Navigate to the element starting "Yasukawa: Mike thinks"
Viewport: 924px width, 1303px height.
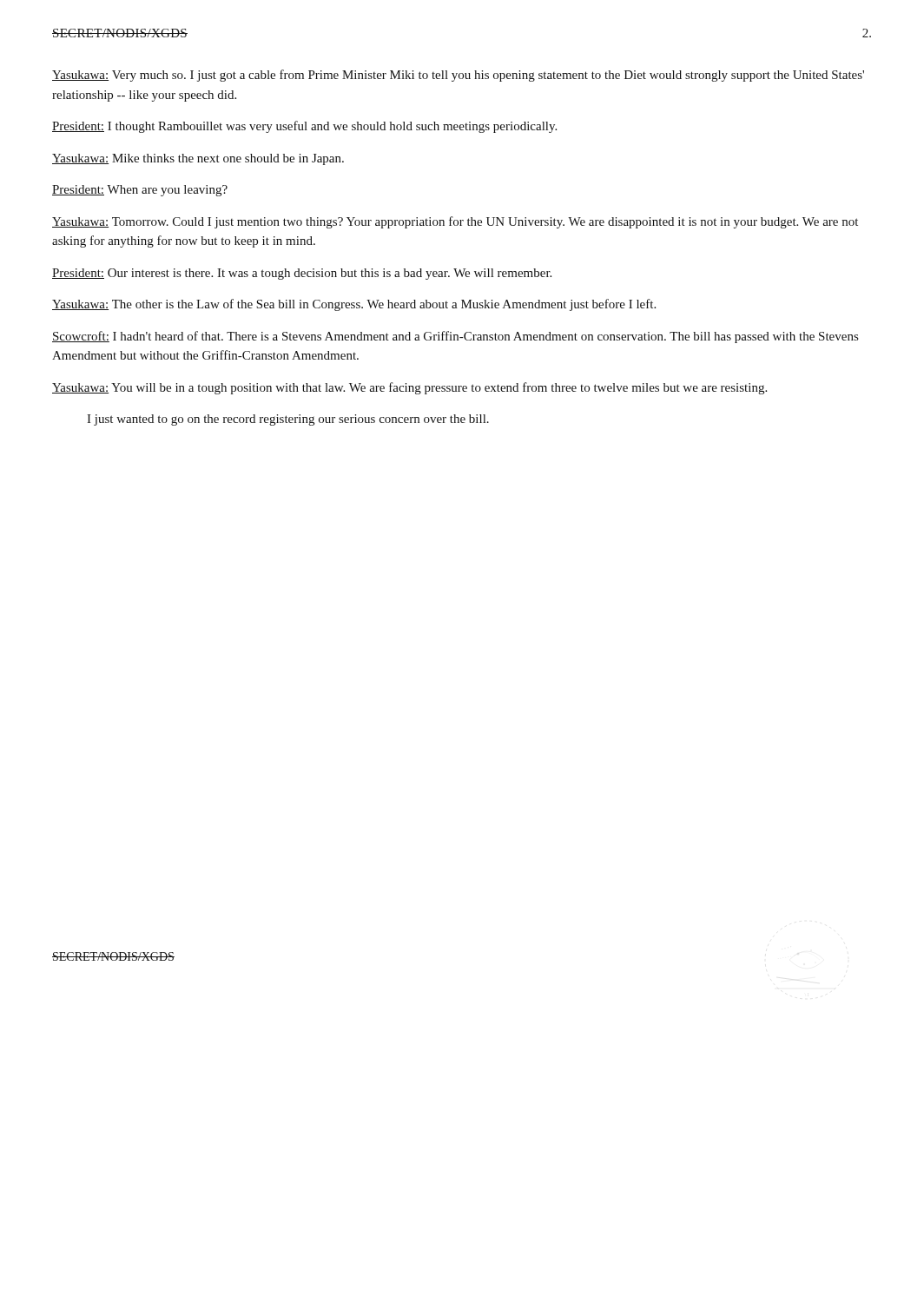198,158
